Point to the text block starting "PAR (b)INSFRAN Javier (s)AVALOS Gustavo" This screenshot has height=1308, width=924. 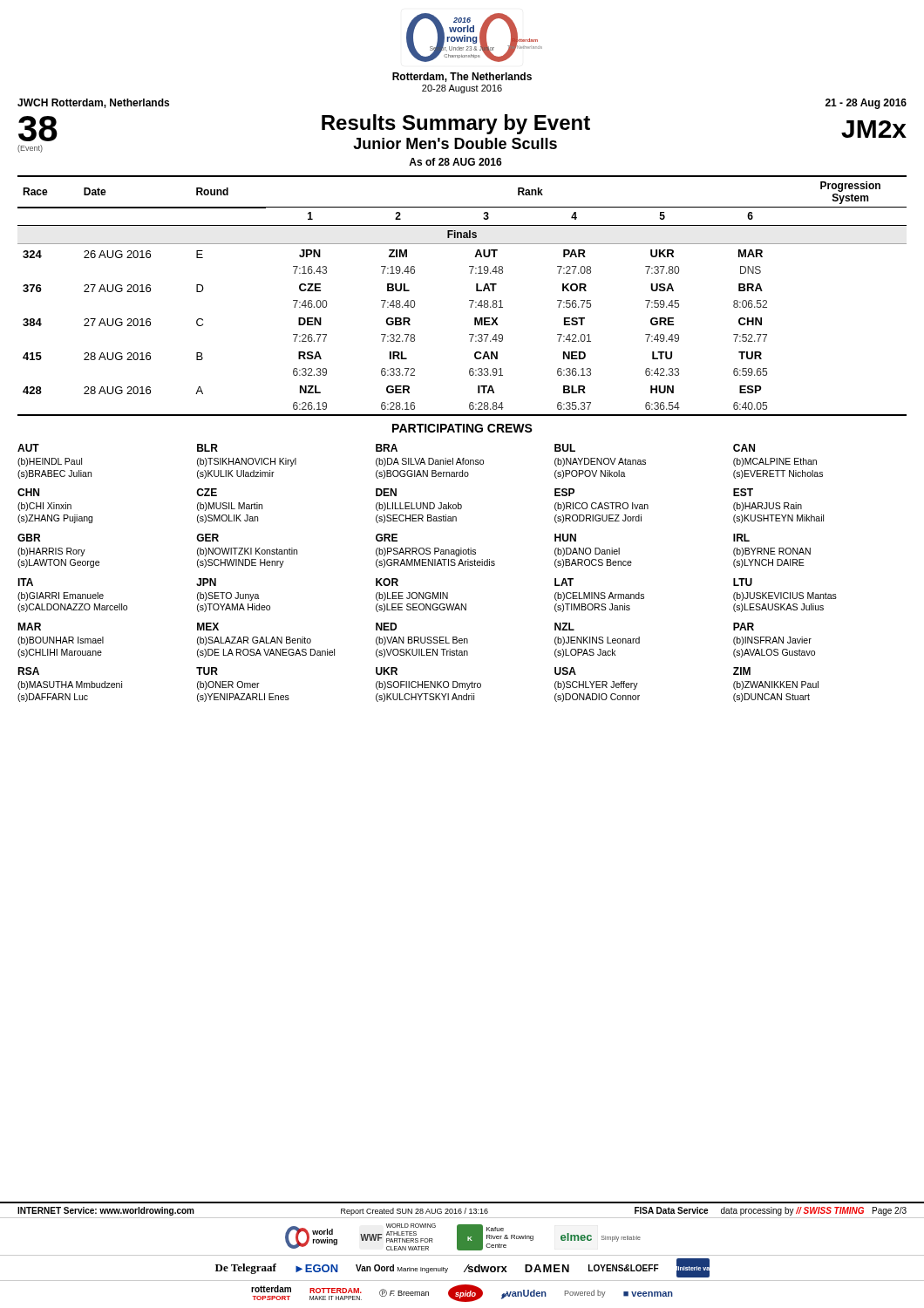point(820,640)
